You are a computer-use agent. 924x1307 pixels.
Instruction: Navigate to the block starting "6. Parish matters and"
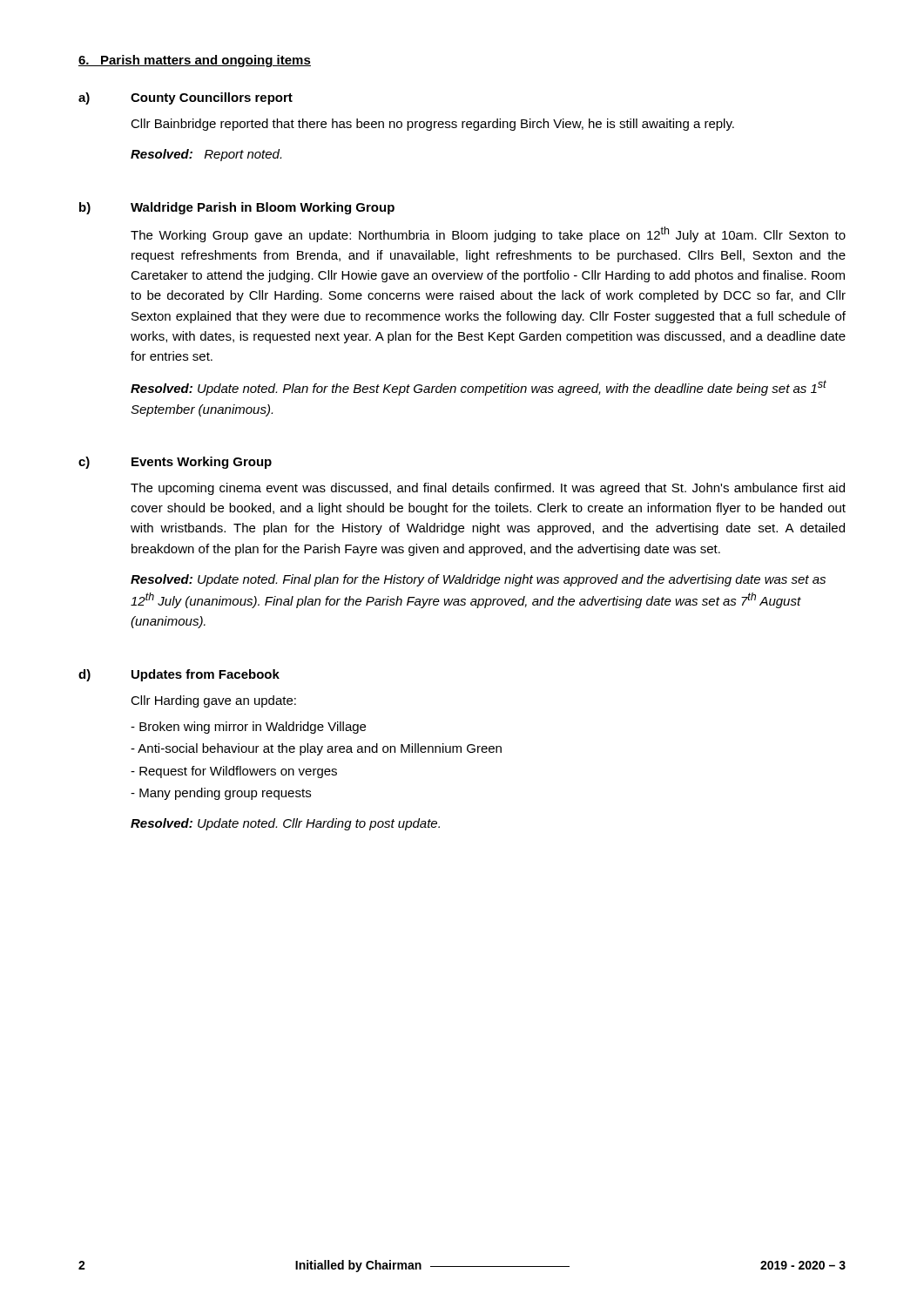click(x=195, y=60)
